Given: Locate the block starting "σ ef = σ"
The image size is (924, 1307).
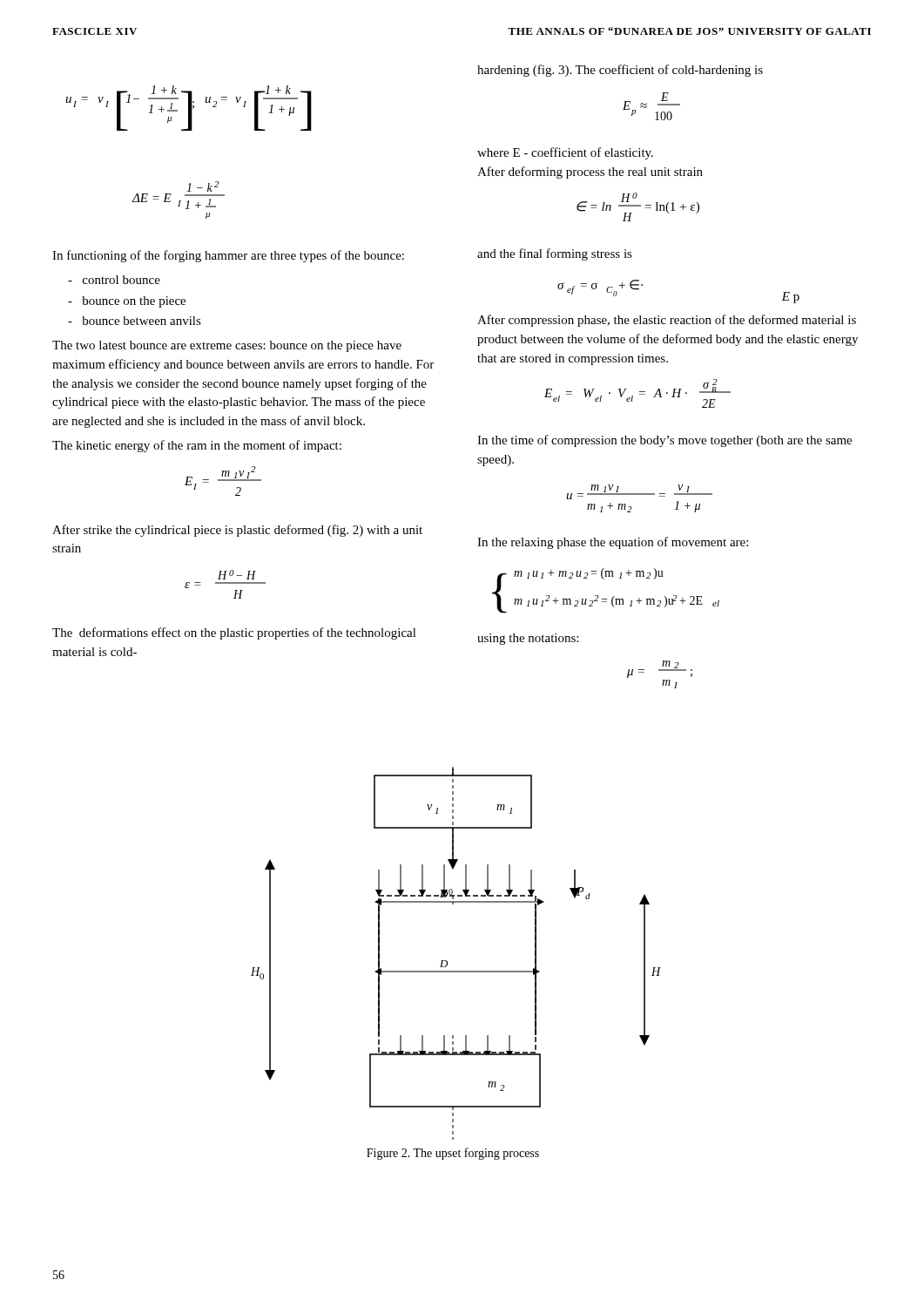Looking at the screenshot, I should point(612,291).
